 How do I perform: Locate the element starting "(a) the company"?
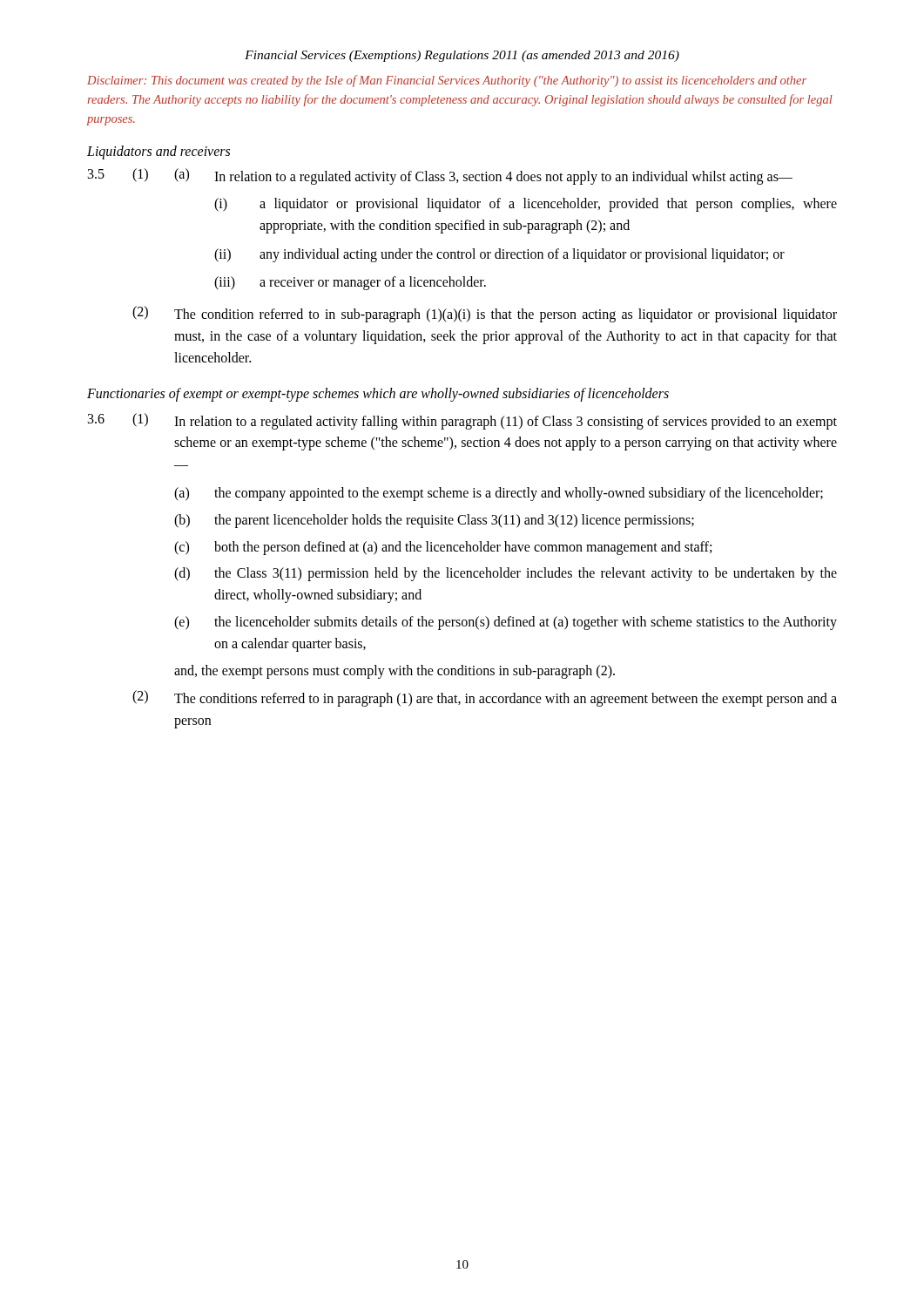pyautogui.click(x=506, y=494)
